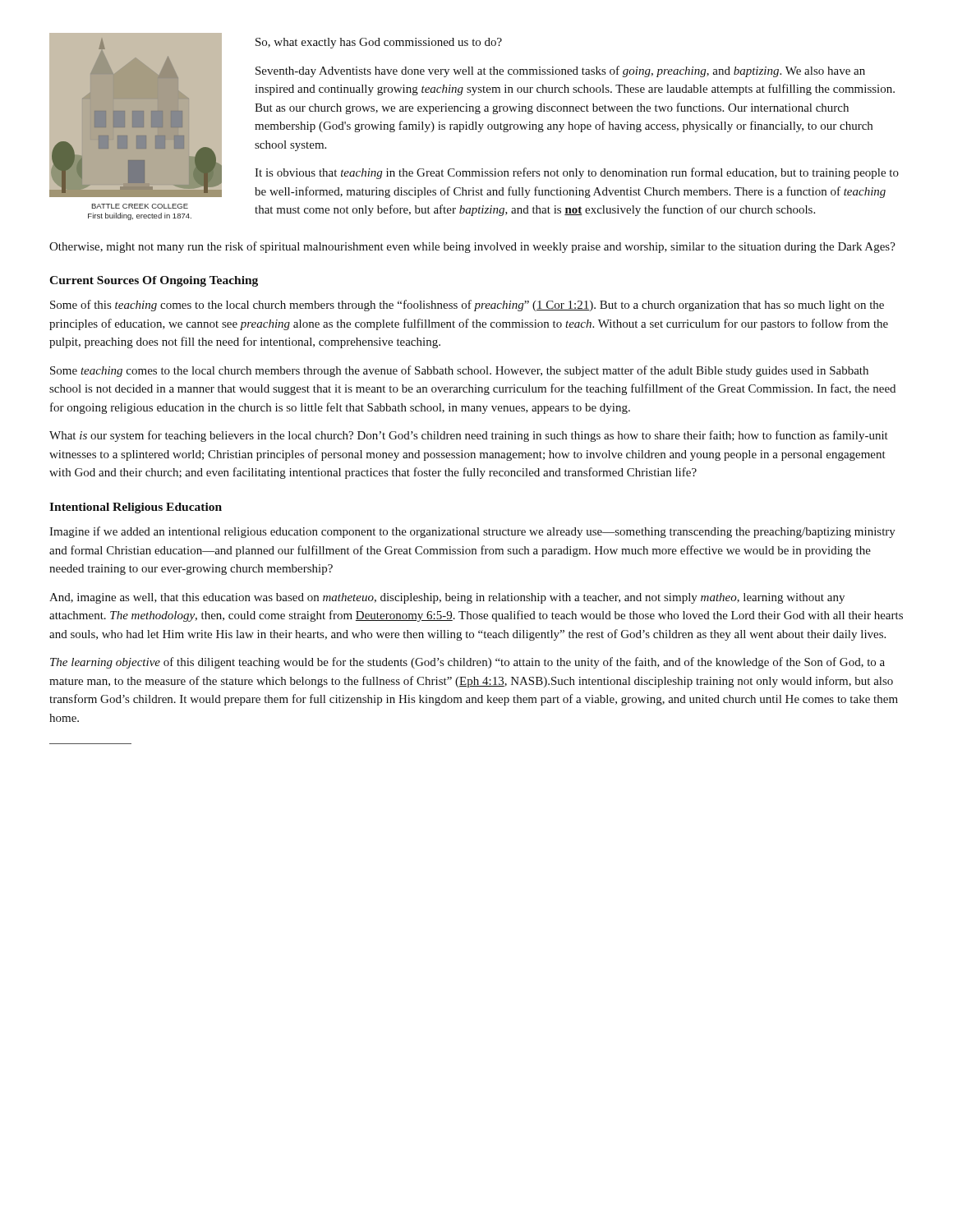The height and width of the screenshot is (1232, 953).
Task: Locate the block of text that opens with "Imagine if we"
Action: pos(472,550)
